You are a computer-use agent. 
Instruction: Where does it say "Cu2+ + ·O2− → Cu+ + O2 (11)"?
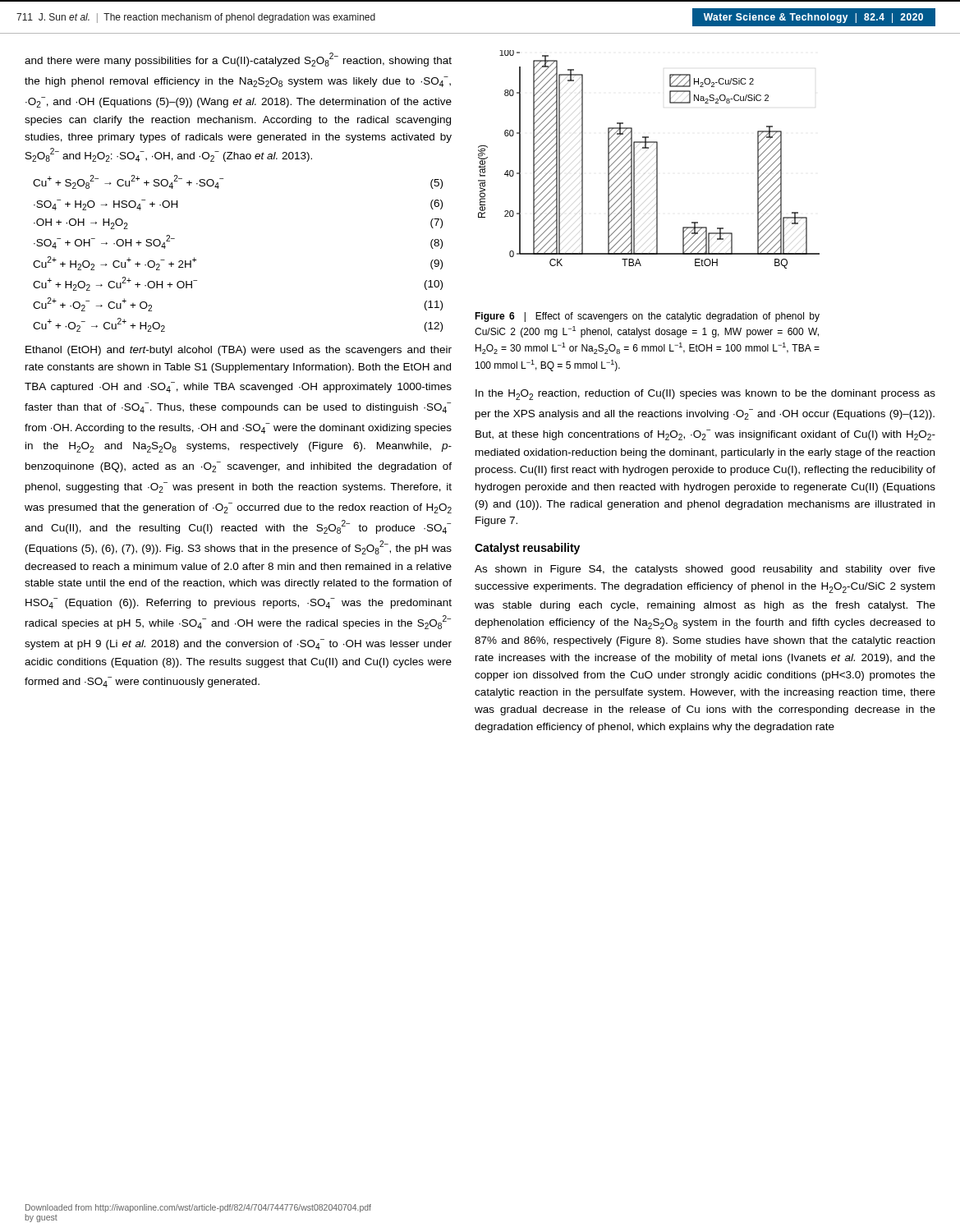point(84,305)
